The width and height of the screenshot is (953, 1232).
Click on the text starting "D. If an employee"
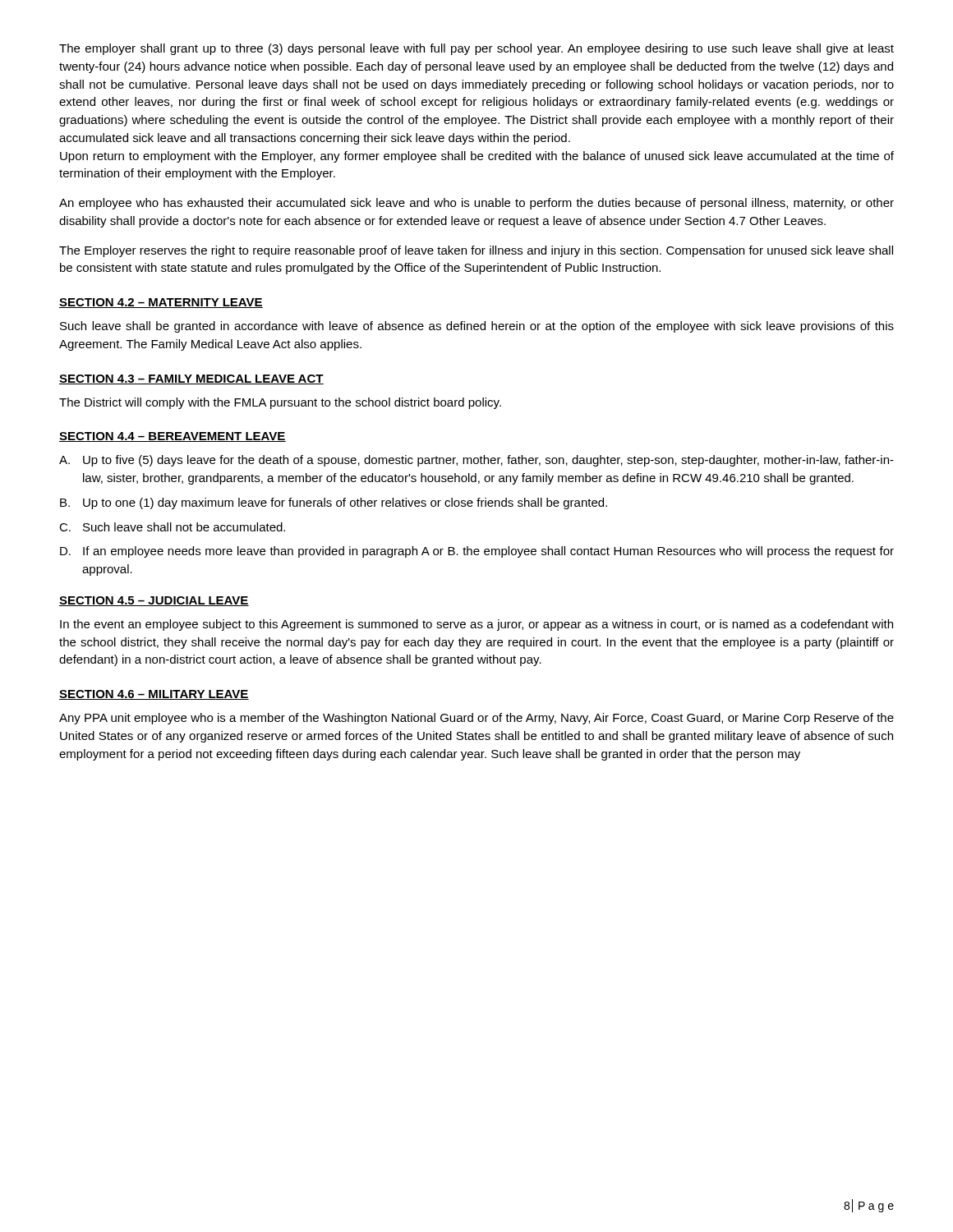pos(476,560)
